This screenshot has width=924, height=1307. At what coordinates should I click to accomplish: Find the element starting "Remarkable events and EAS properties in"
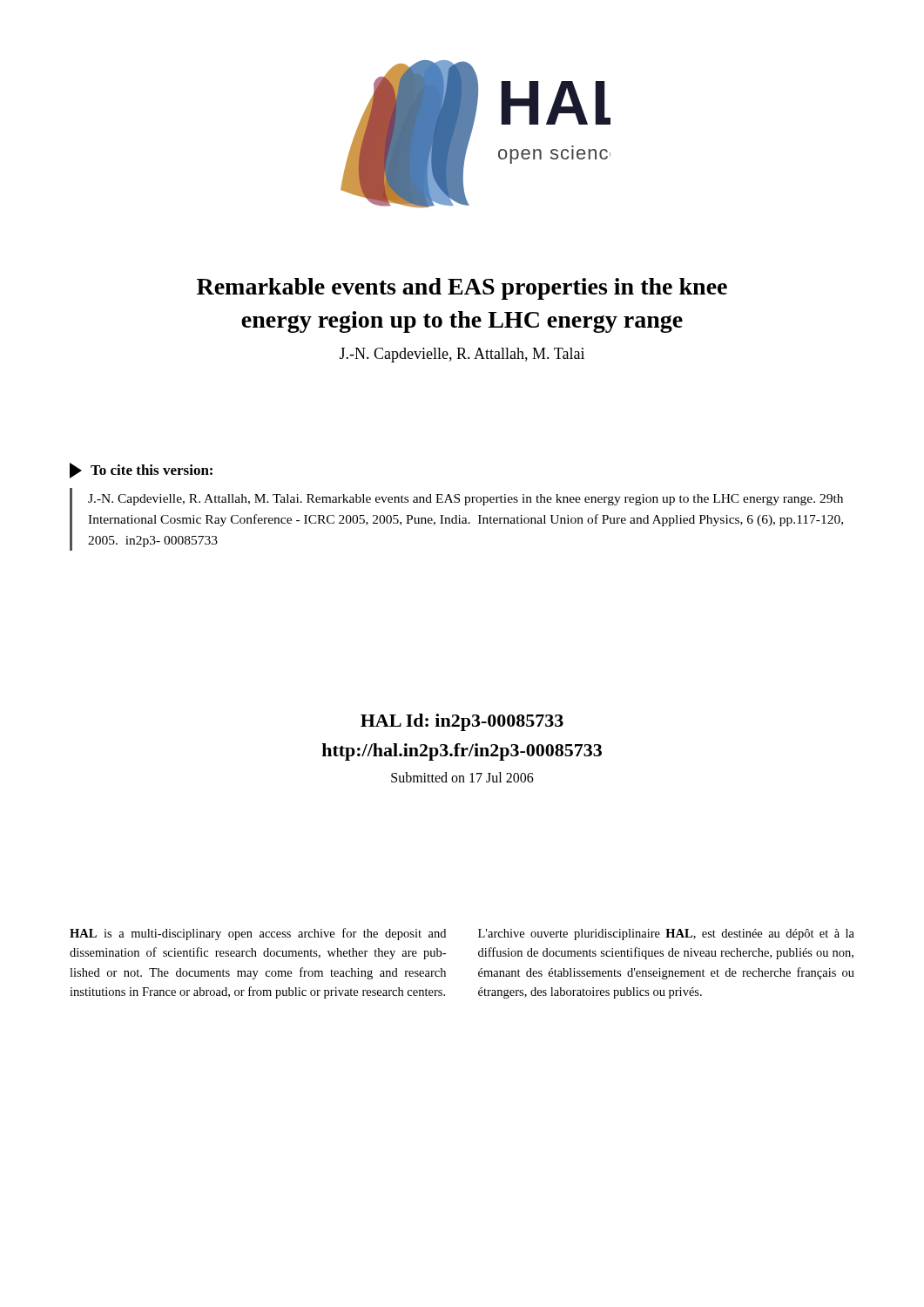pyautogui.click(x=462, y=317)
